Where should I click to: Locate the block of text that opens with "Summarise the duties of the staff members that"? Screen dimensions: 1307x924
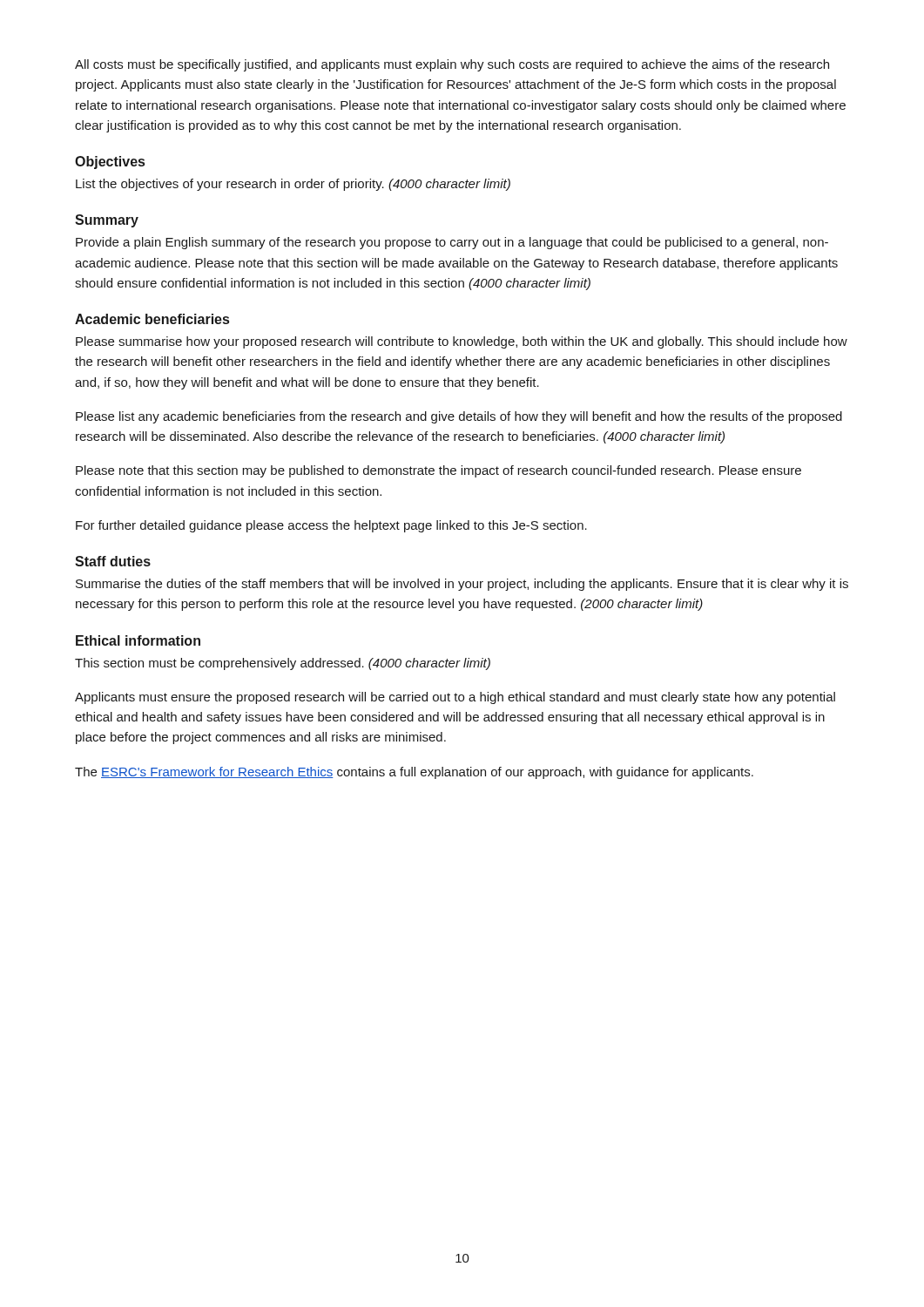click(462, 594)
